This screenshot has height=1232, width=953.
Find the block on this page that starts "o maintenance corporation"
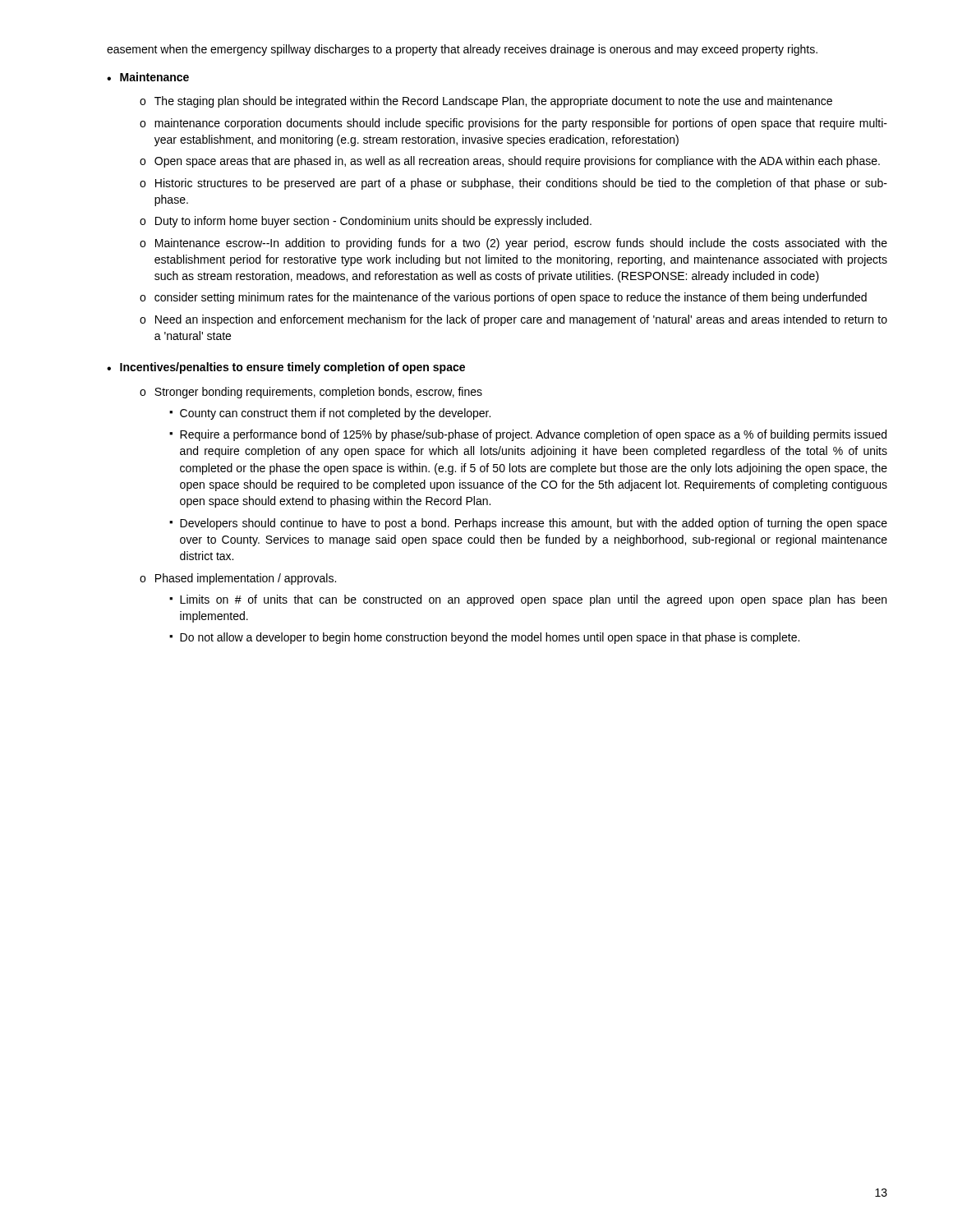(513, 131)
